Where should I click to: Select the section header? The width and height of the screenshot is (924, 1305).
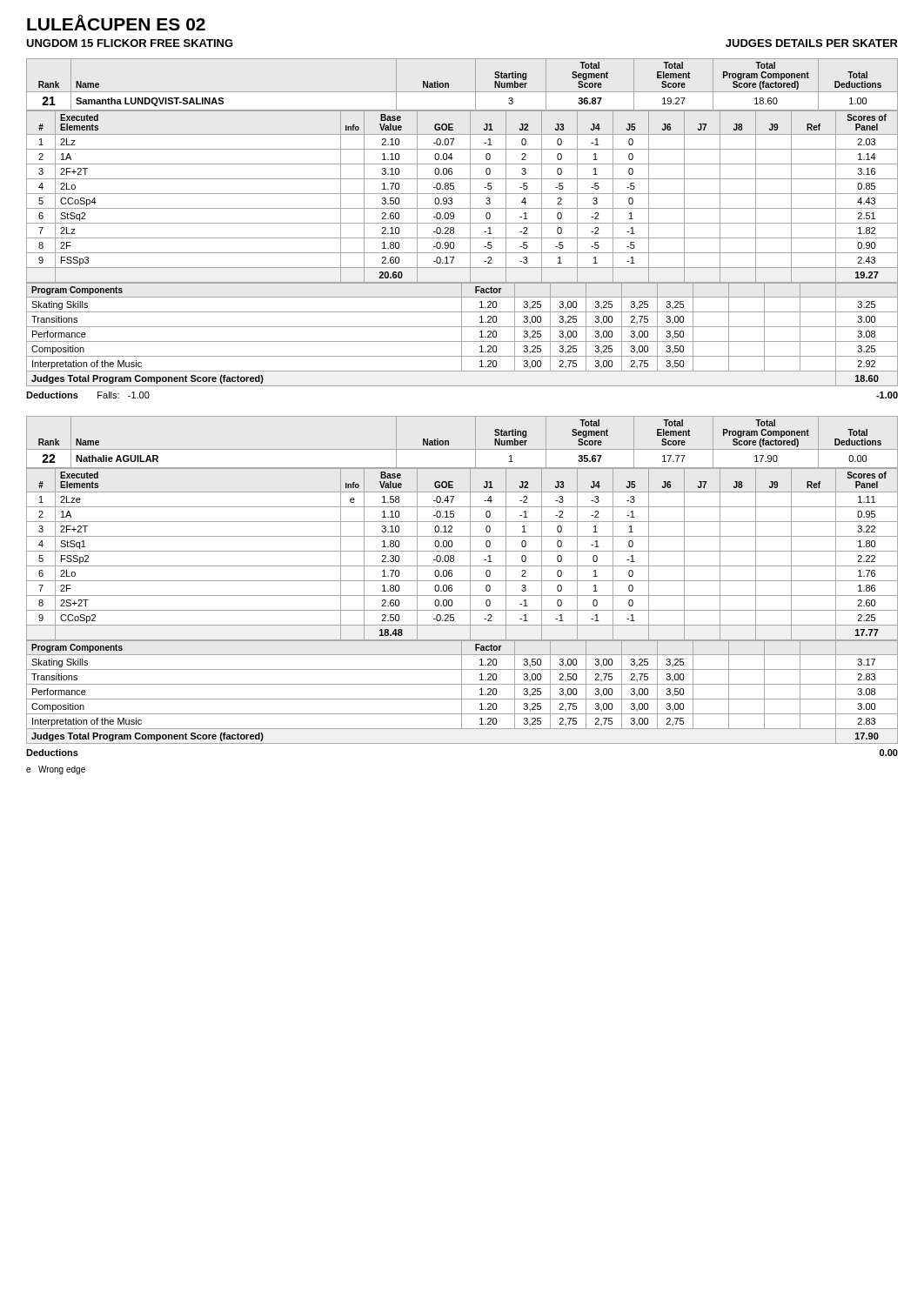coord(462,43)
